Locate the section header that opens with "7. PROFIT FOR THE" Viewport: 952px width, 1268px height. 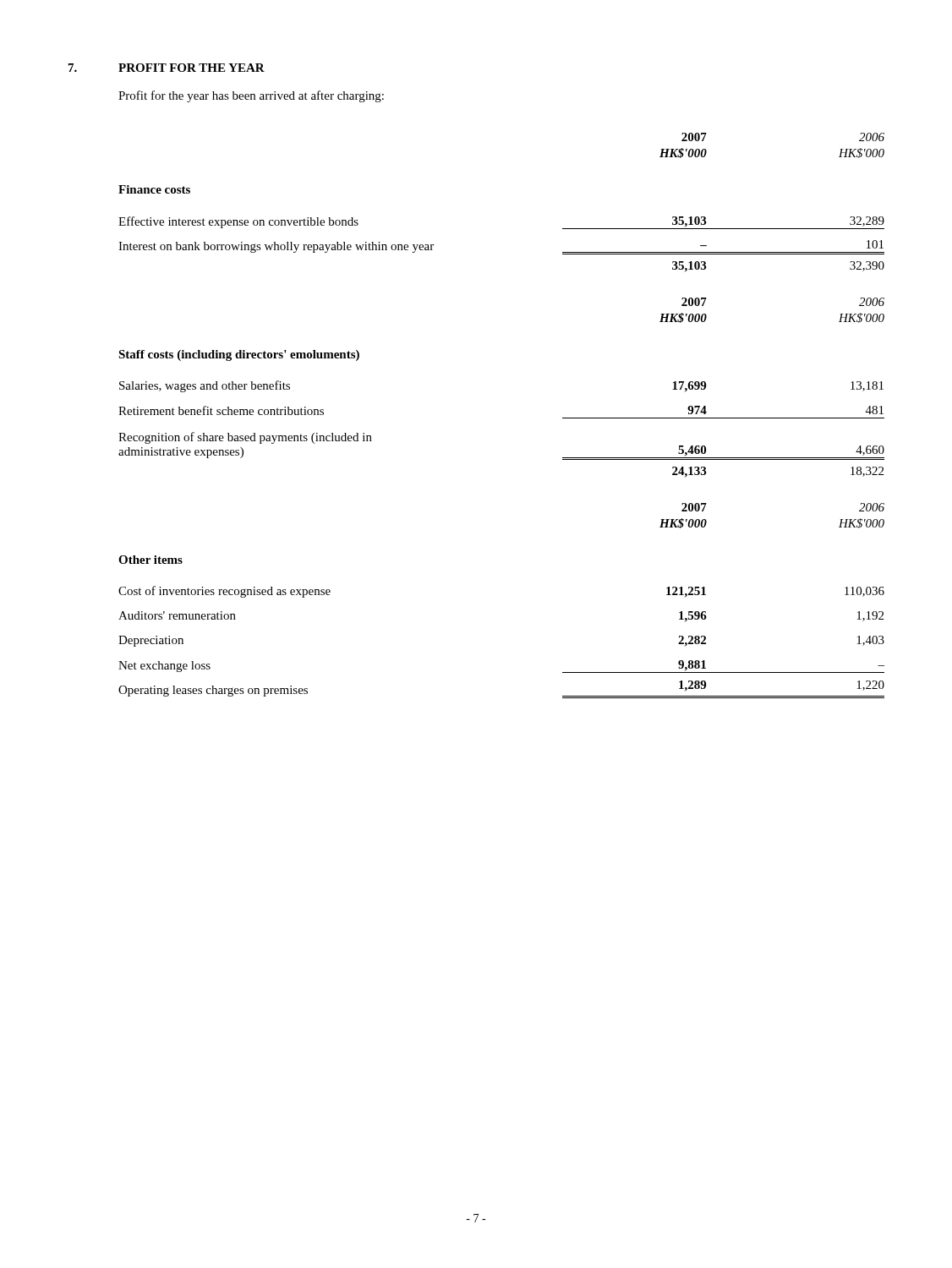166,68
